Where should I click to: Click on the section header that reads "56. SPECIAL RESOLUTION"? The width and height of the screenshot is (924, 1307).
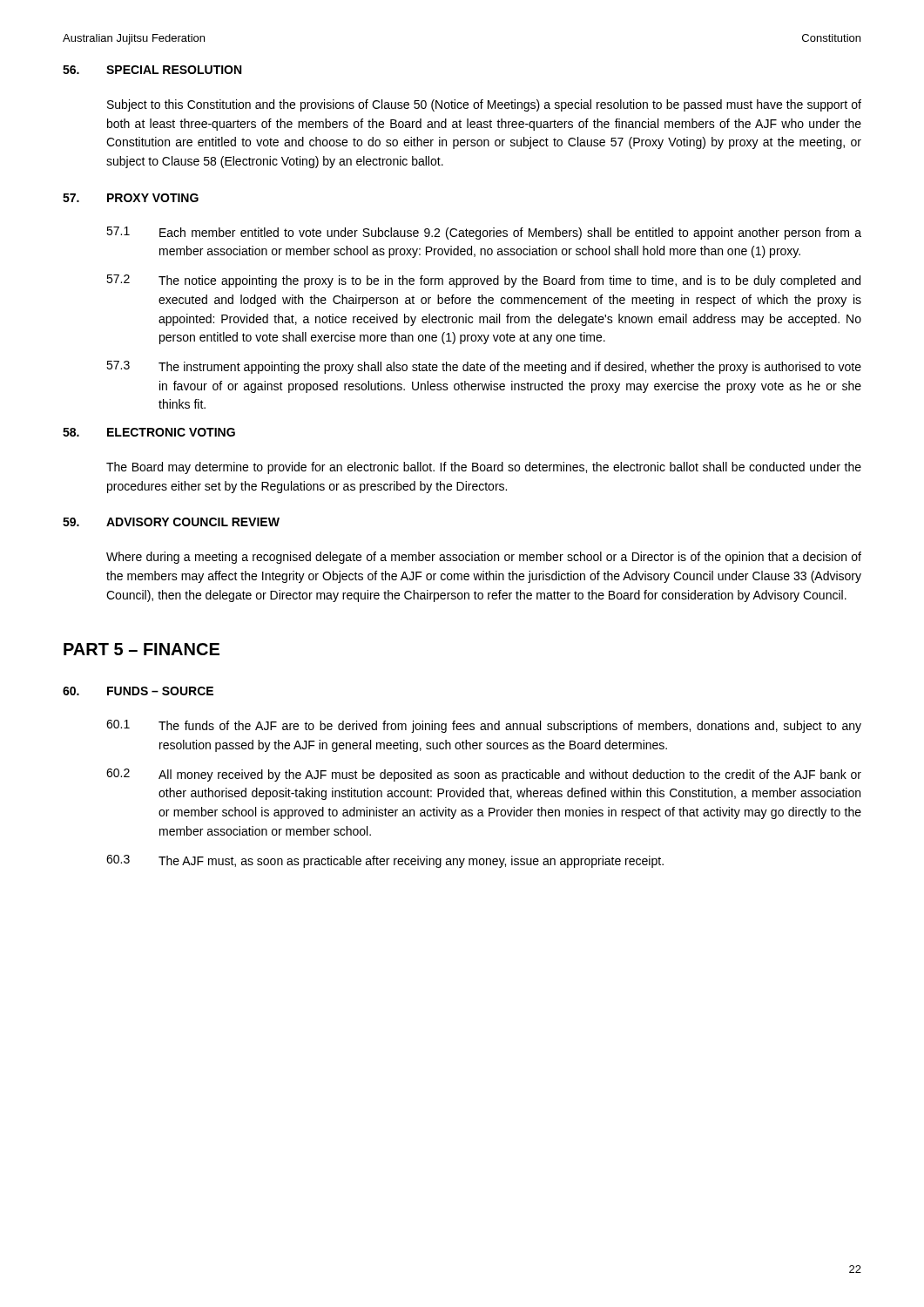tap(152, 70)
